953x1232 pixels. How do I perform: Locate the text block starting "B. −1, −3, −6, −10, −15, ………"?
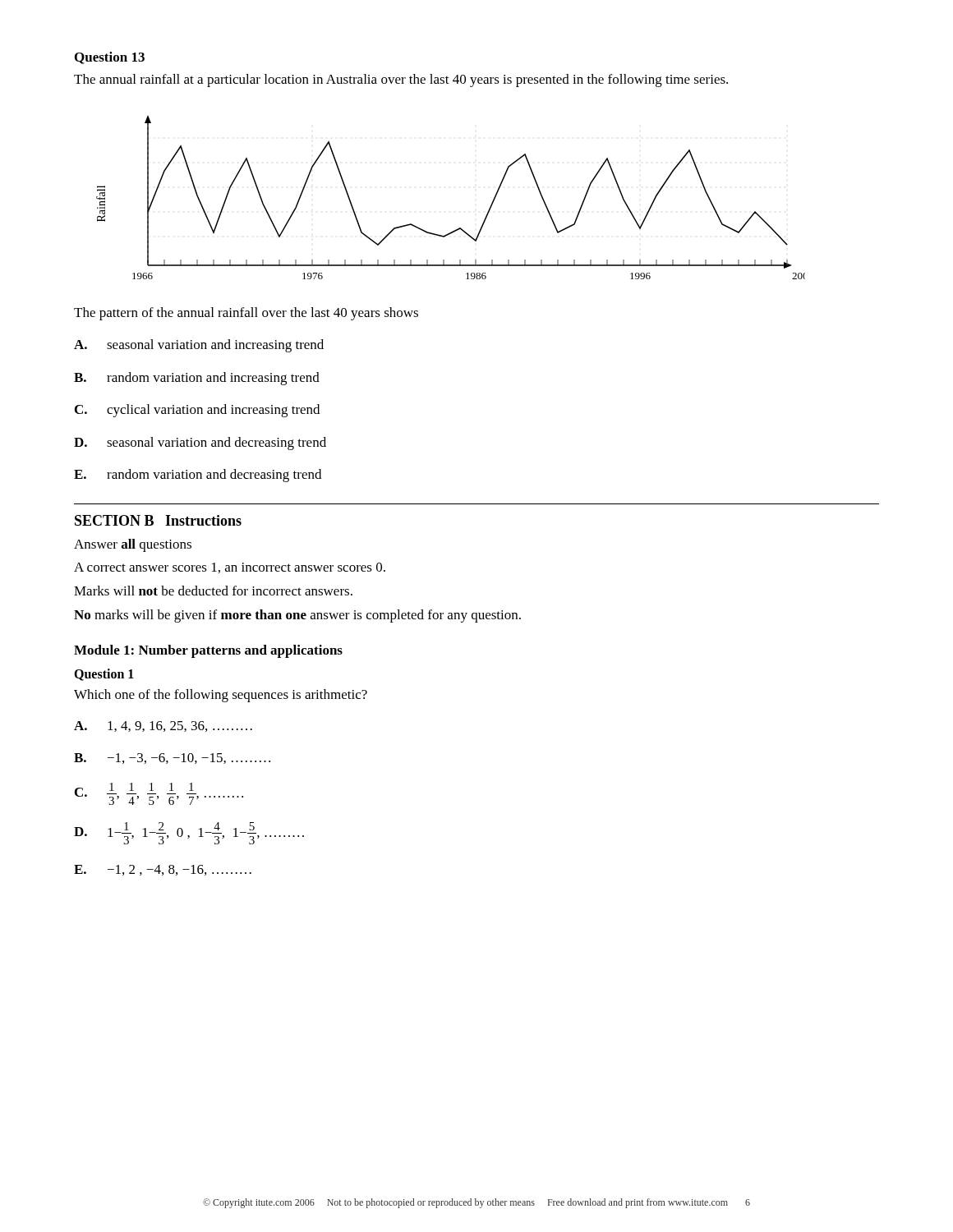[x=173, y=758]
